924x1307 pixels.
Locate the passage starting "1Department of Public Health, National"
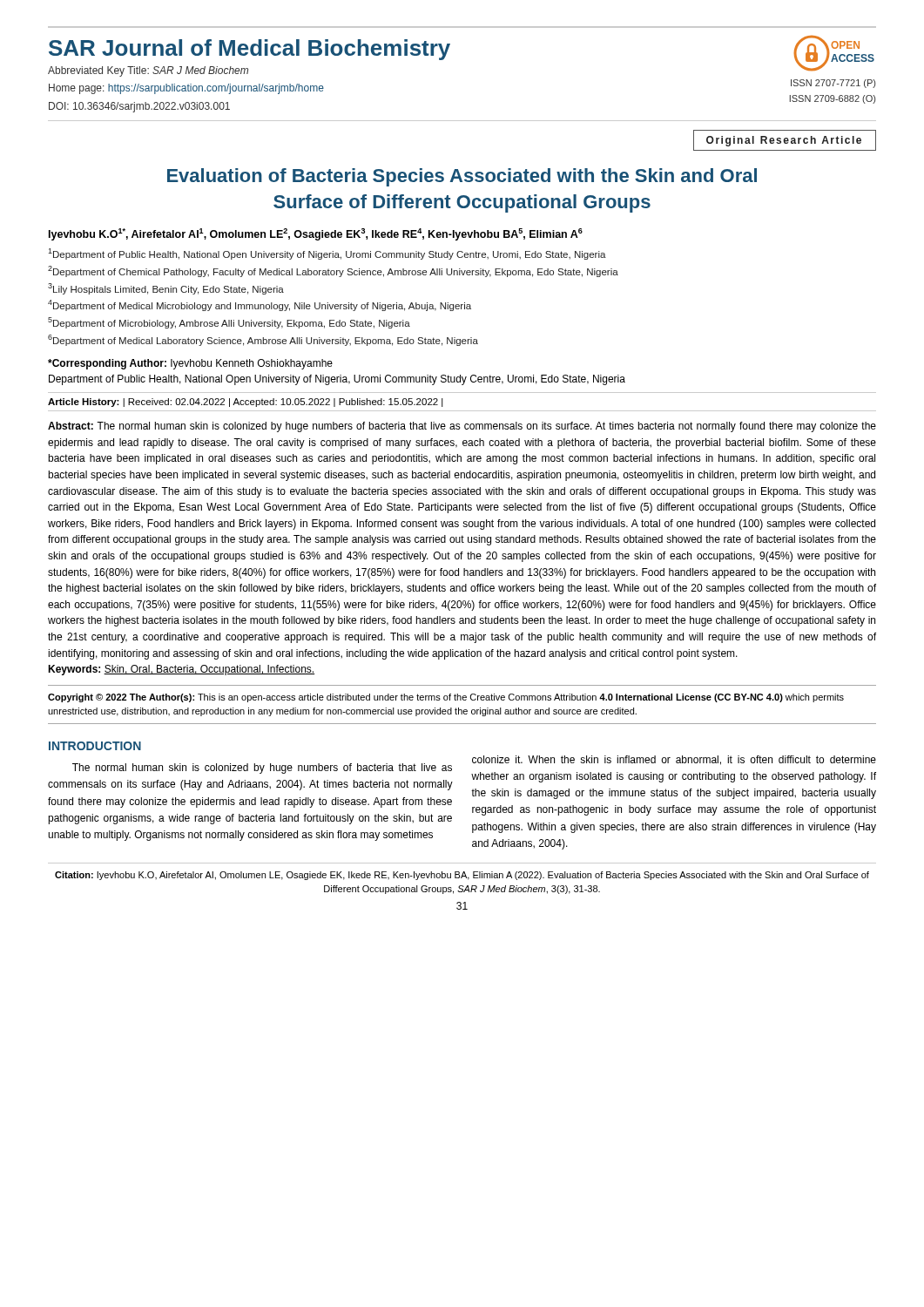tap(333, 296)
